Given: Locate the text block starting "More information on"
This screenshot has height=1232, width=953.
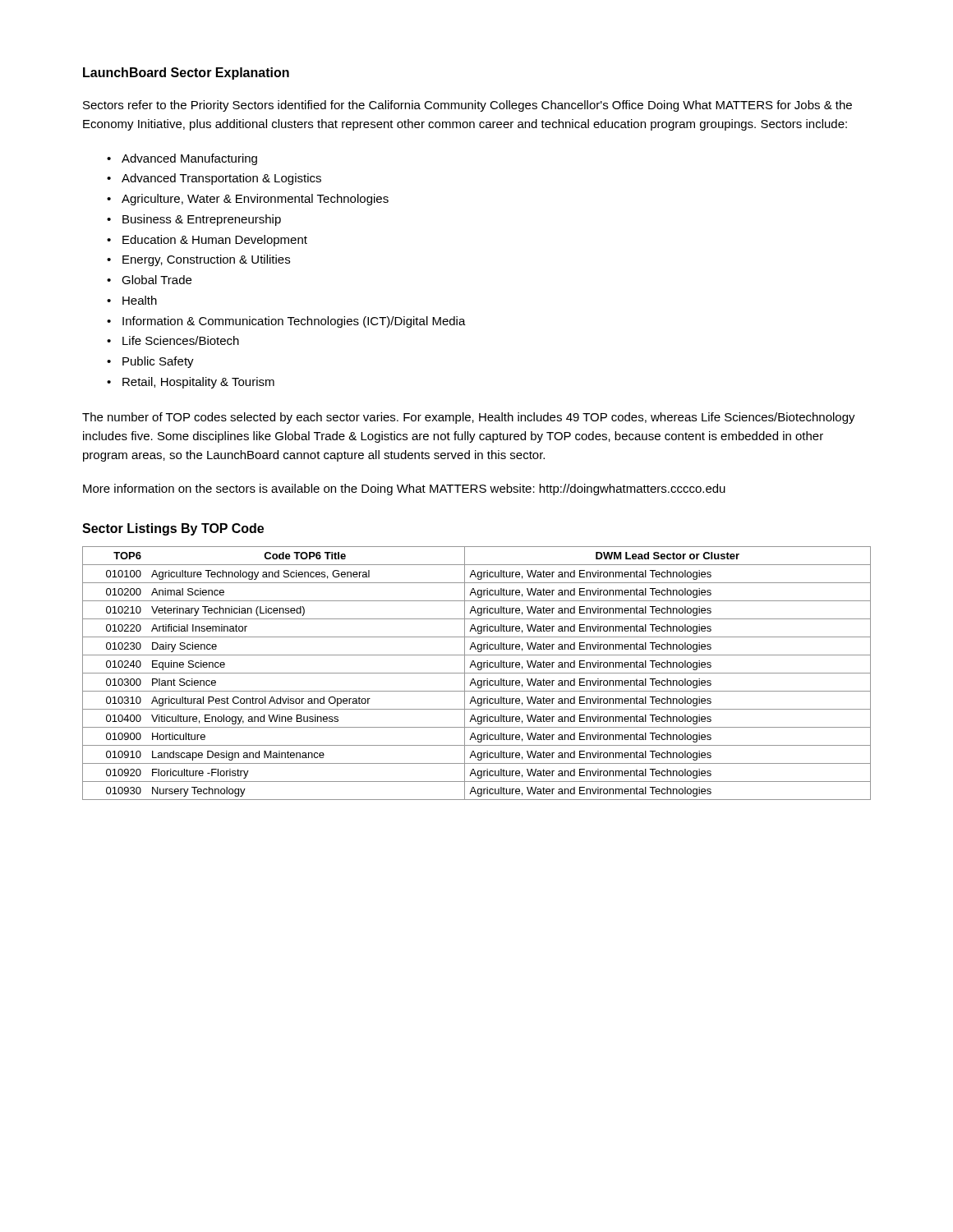Looking at the screenshot, I should tap(404, 488).
